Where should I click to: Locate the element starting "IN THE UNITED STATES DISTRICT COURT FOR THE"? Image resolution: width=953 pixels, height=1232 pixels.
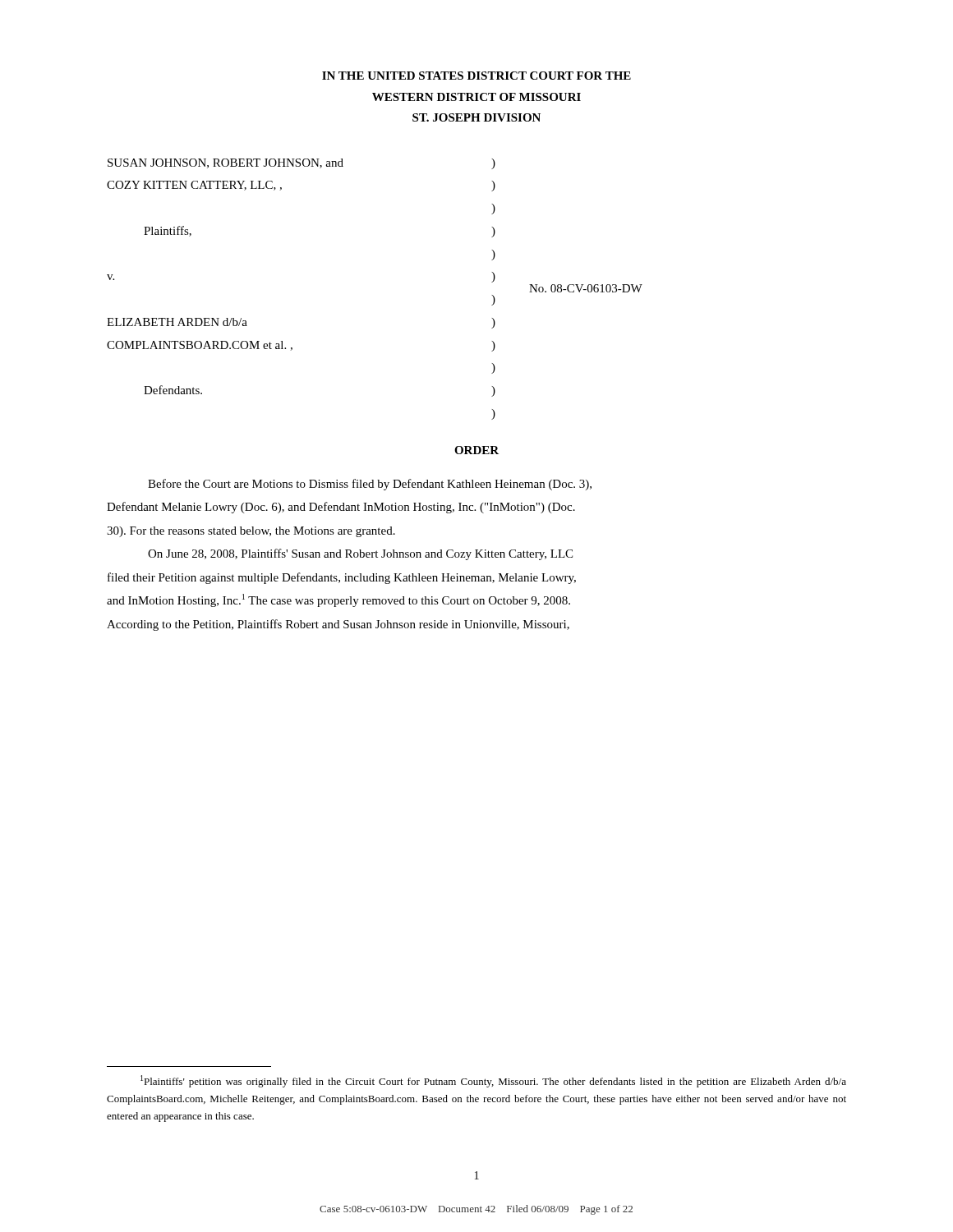[x=476, y=97]
